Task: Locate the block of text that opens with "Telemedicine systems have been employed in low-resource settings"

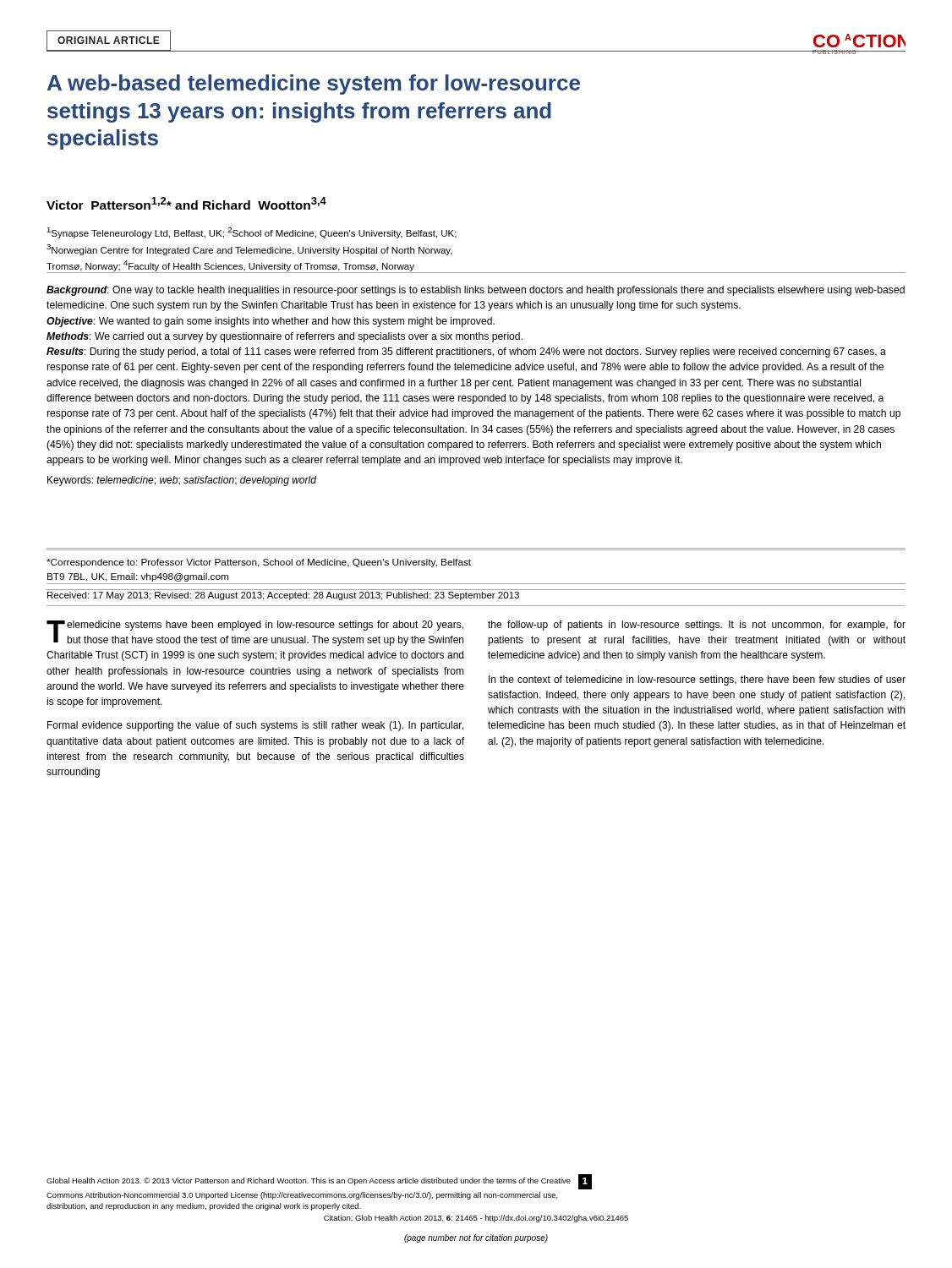Action: 255,698
